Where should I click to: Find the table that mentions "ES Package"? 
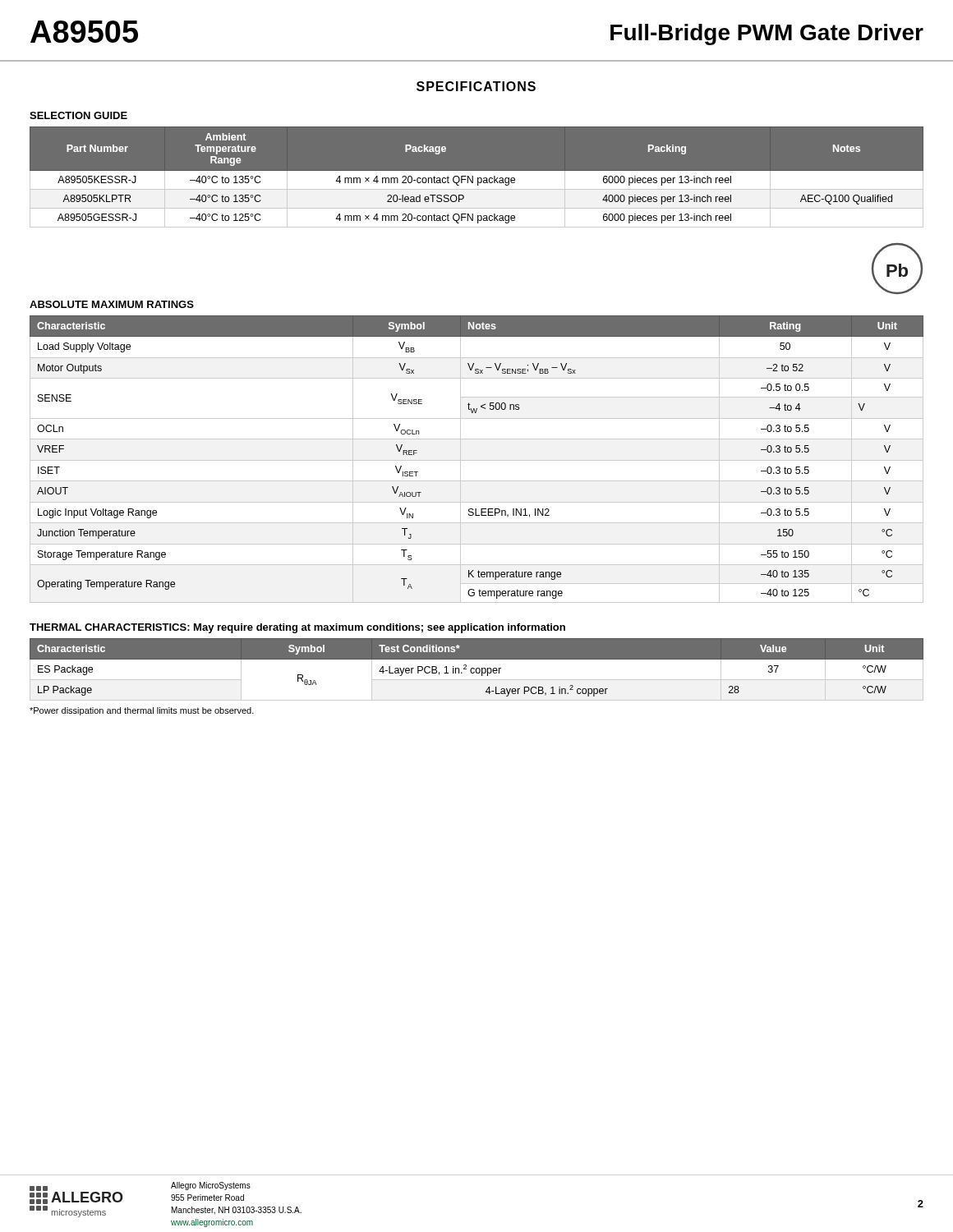pyautogui.click(x=476, y=670)
